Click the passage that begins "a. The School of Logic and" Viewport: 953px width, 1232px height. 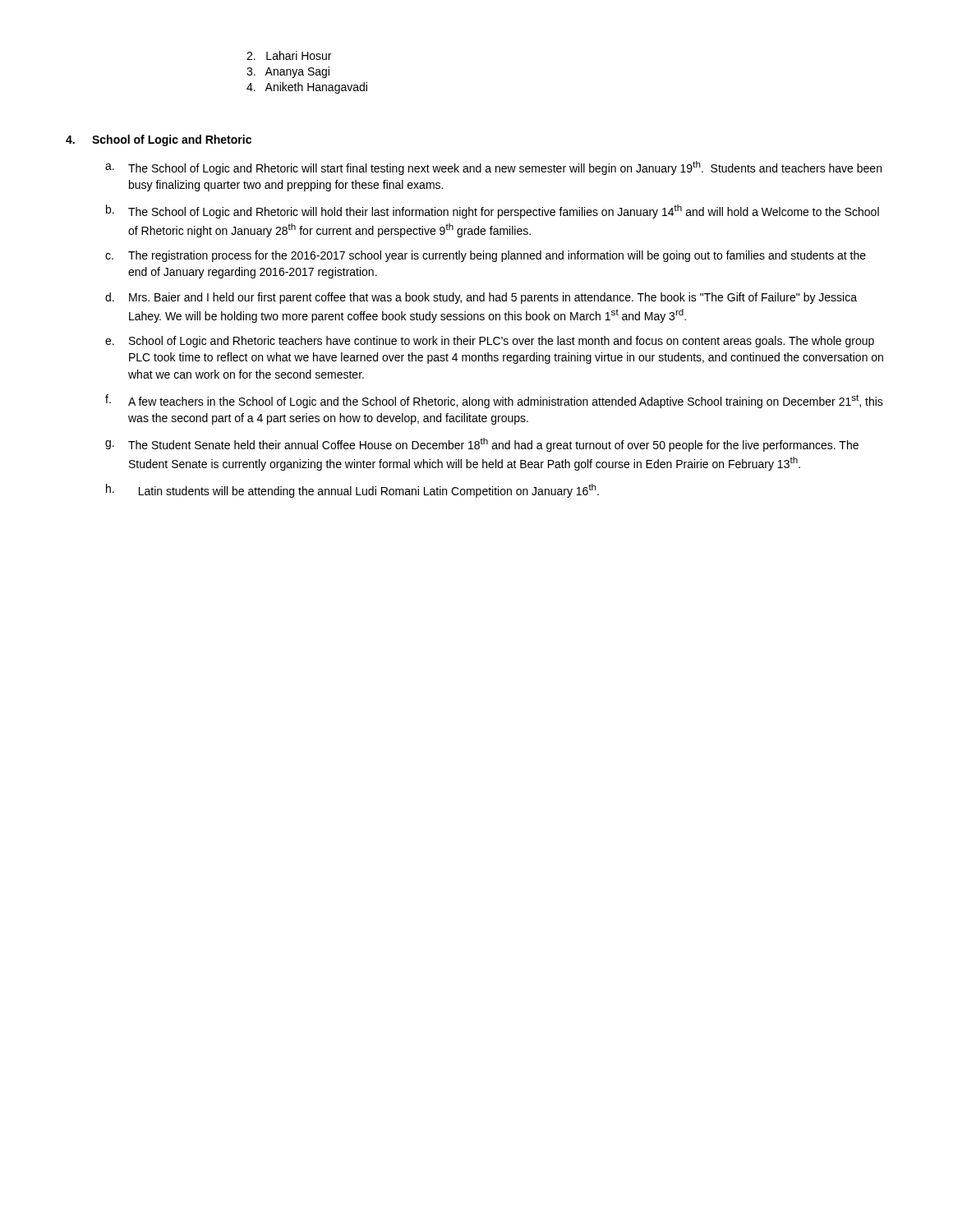[496, 175]
